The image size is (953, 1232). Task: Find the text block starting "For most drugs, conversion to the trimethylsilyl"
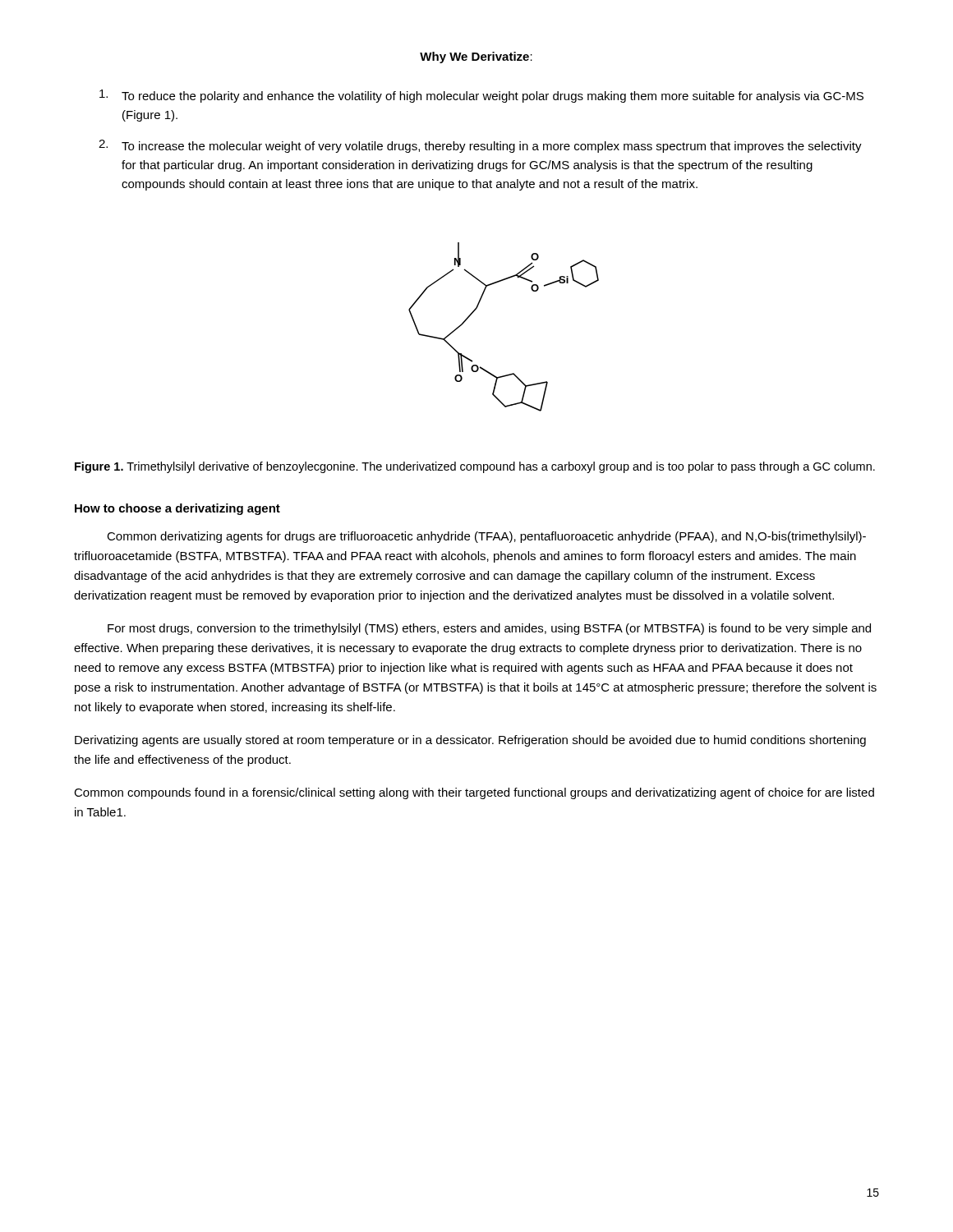(x=475, y=667)
